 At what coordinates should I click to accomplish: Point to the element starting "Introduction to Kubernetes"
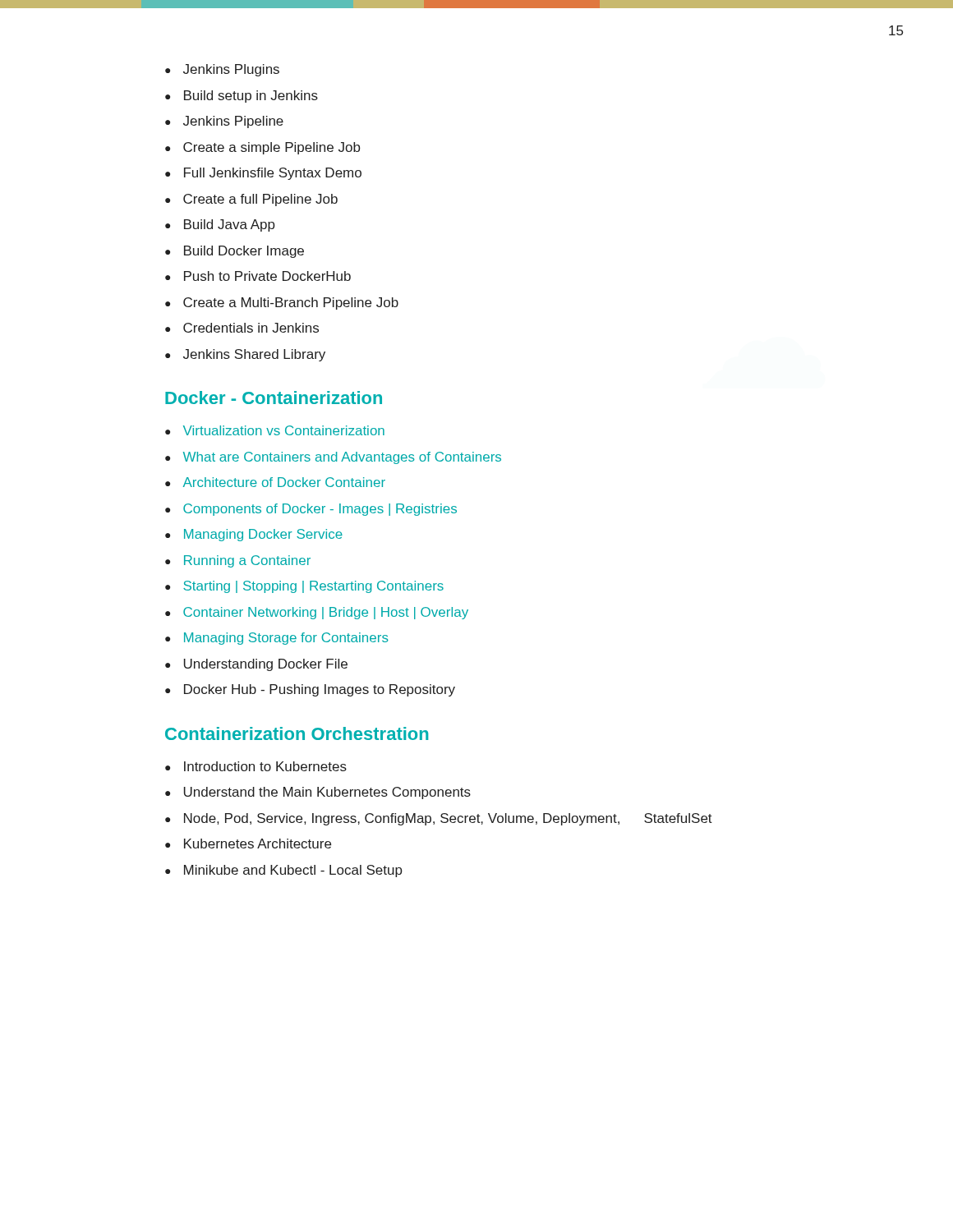(x=256, y=766)
